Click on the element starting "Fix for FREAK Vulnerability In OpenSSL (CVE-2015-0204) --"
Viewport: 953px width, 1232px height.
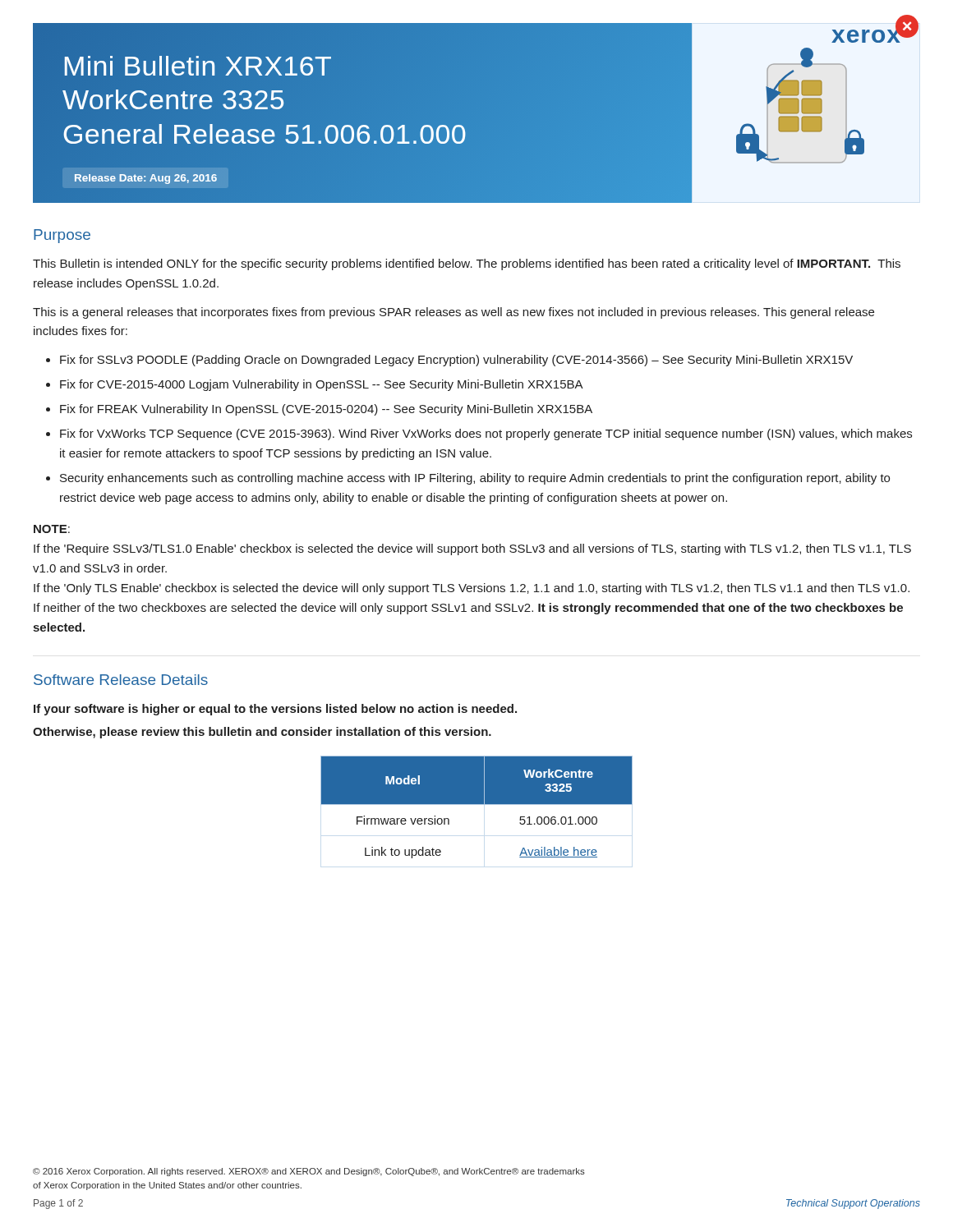tap(326, 409)
